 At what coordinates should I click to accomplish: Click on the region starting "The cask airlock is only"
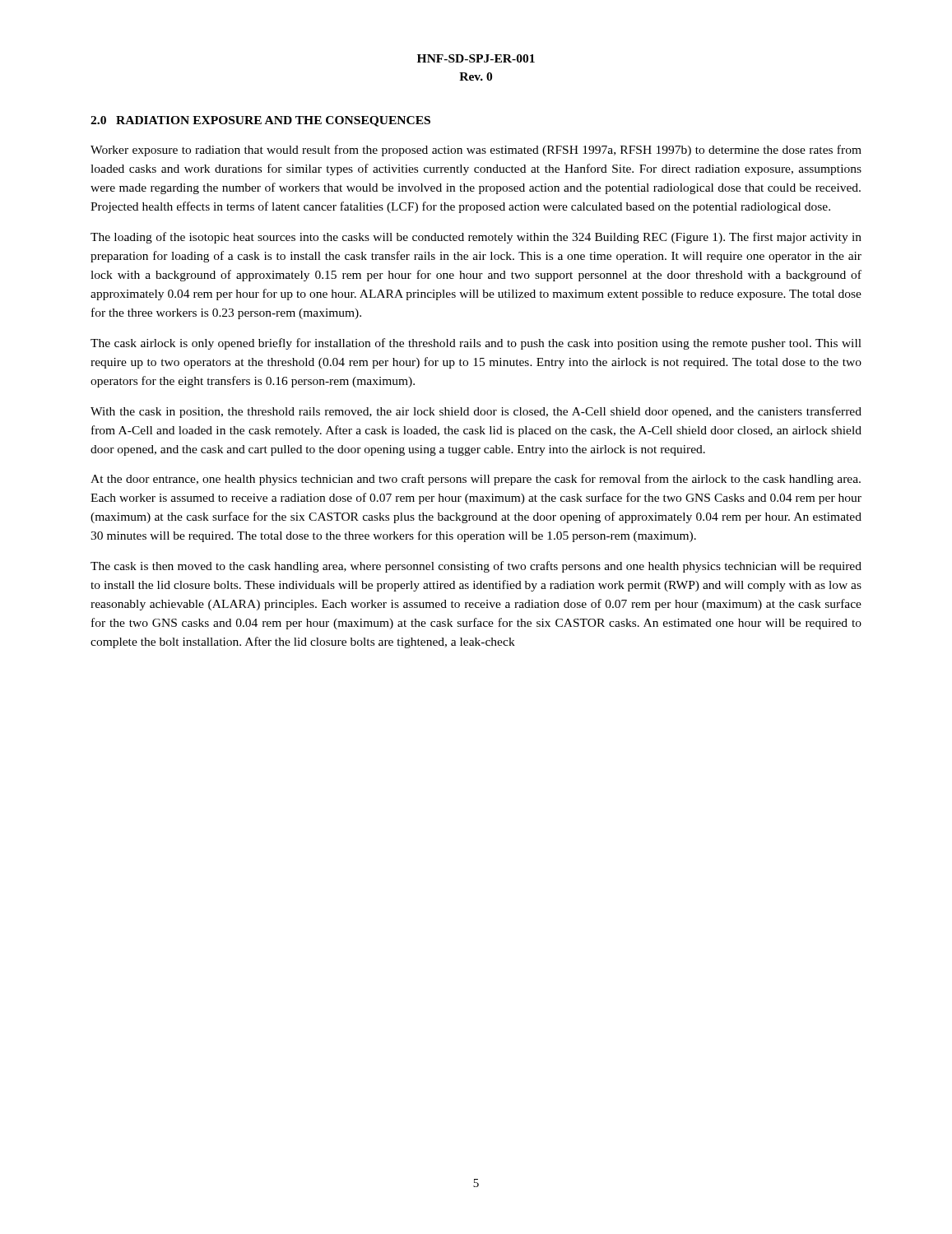tap(476, 361)
